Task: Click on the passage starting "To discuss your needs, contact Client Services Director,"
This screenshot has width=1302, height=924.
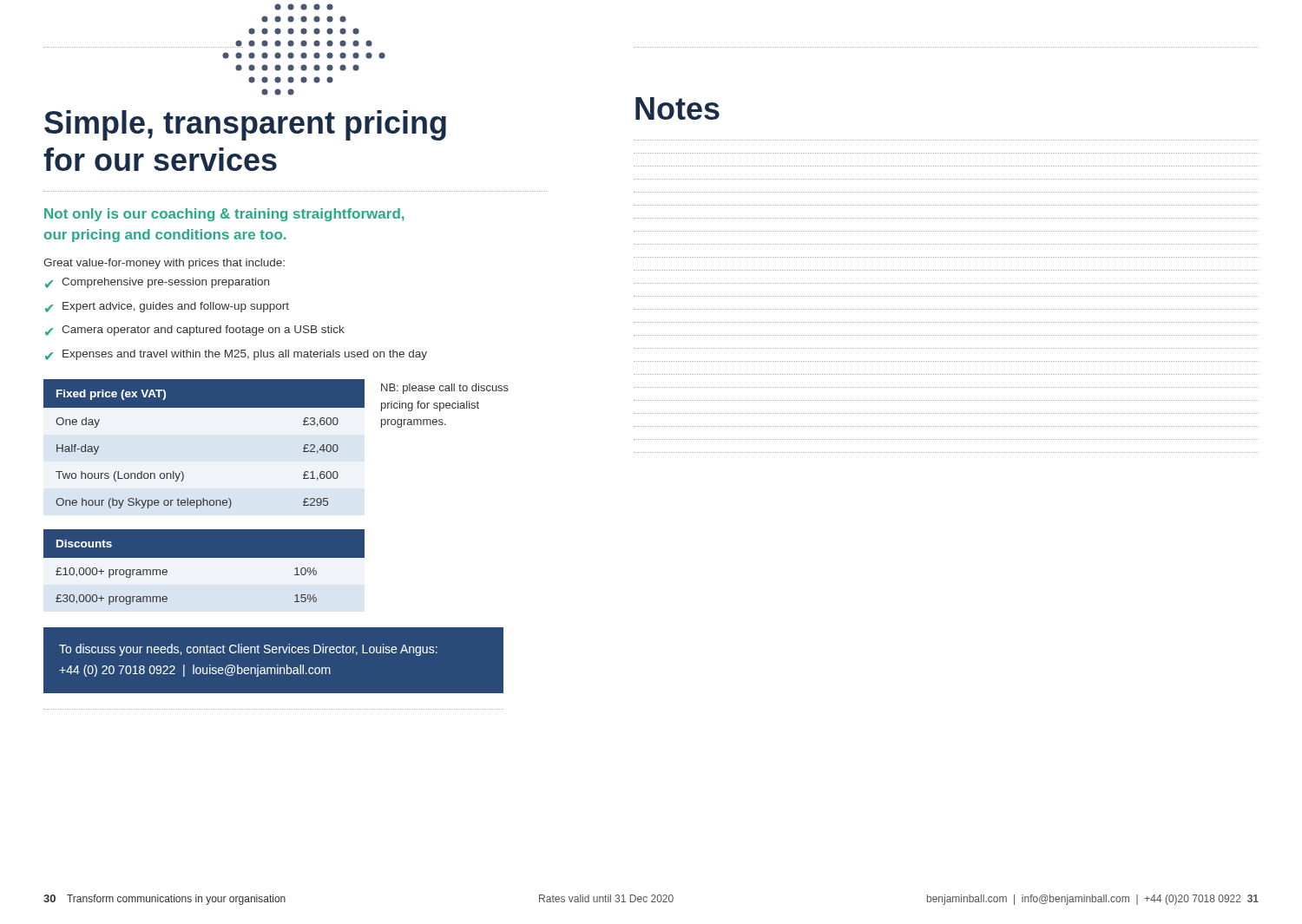Action: point(248,660)
